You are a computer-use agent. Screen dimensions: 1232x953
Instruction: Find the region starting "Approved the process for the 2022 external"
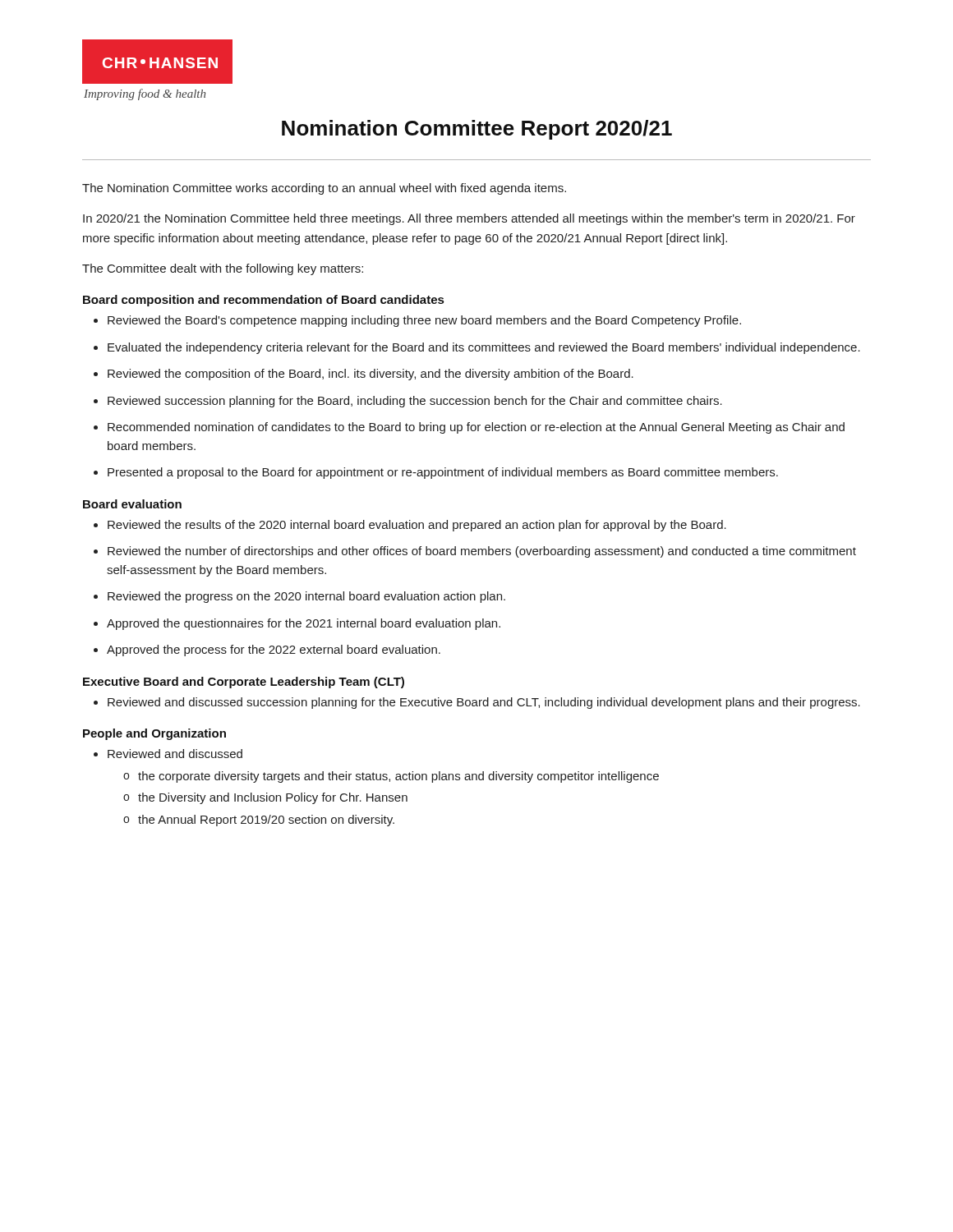[267, 650]
